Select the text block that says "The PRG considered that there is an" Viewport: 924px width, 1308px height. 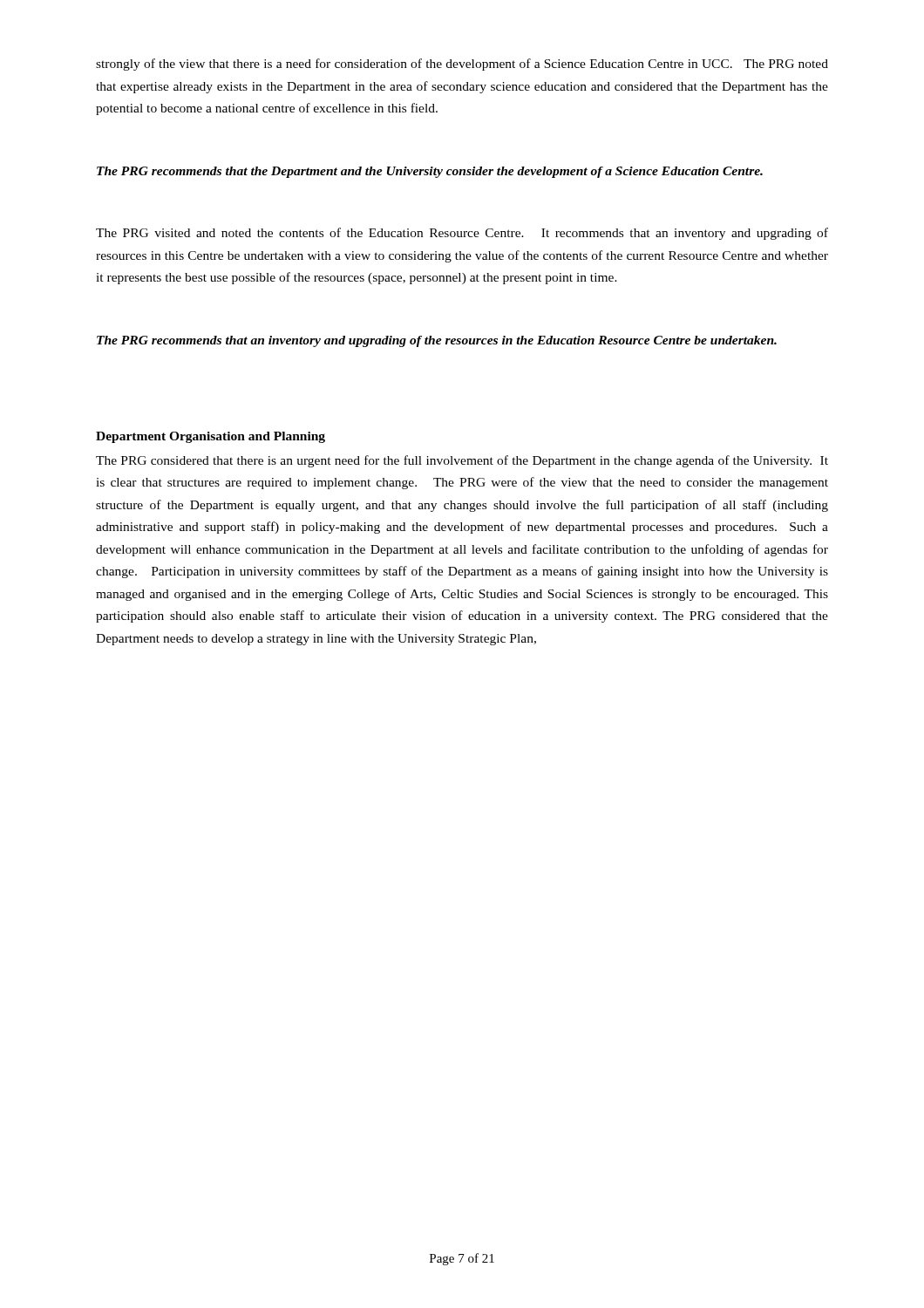click(462, 549)
